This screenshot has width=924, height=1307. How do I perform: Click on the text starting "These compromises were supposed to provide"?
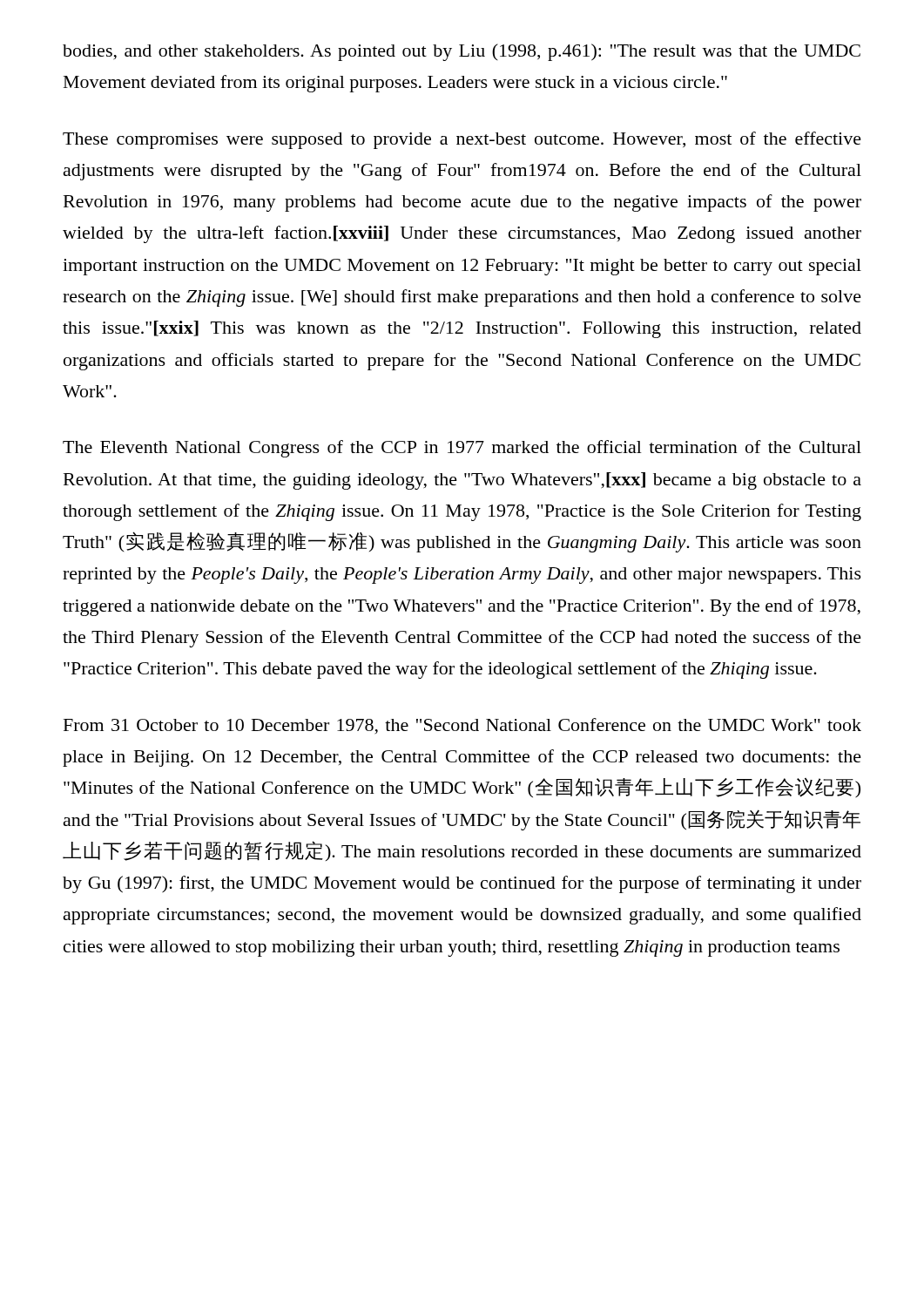(462, 264)
